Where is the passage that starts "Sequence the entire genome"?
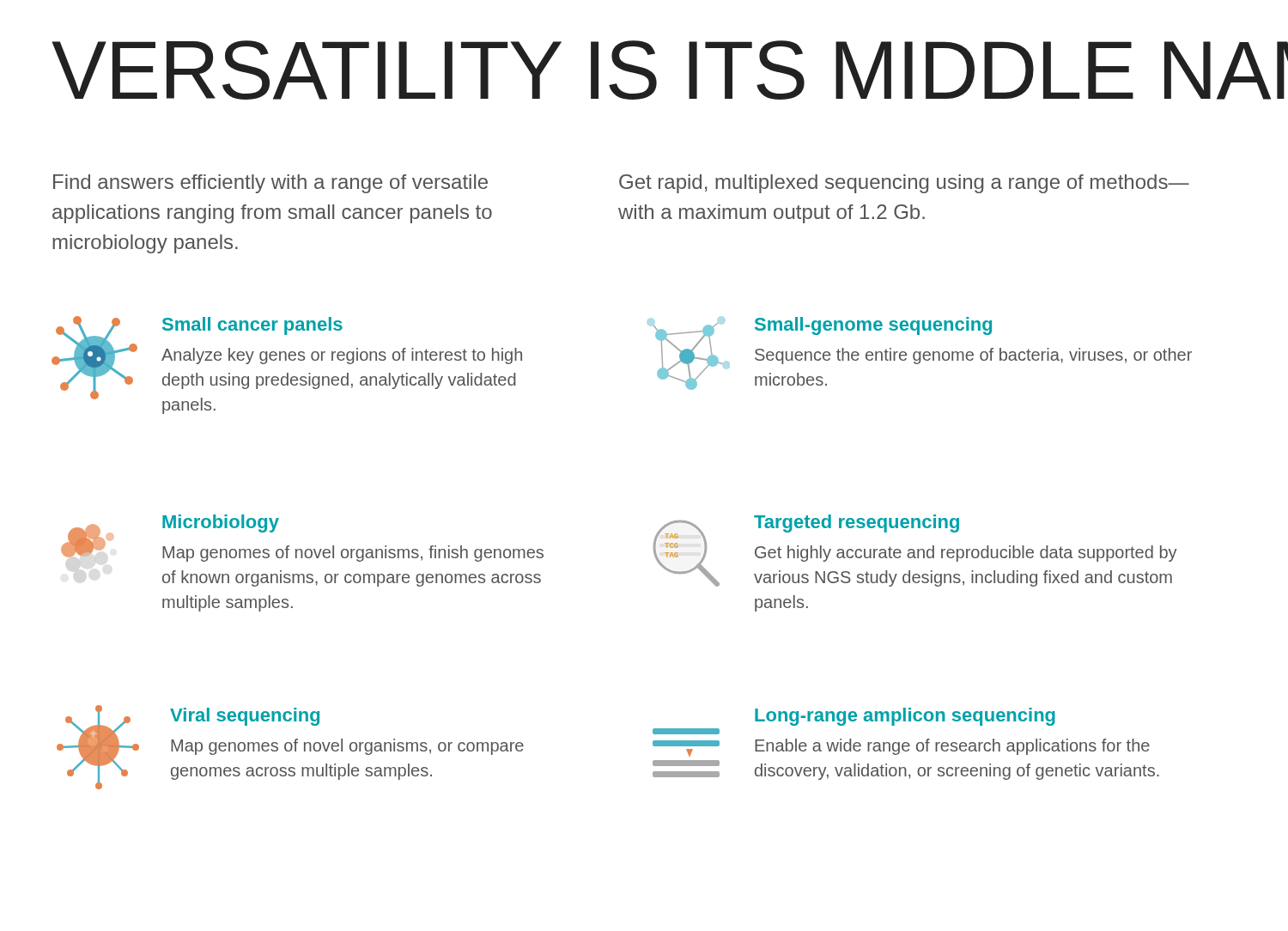 click(x=991, y=368)
